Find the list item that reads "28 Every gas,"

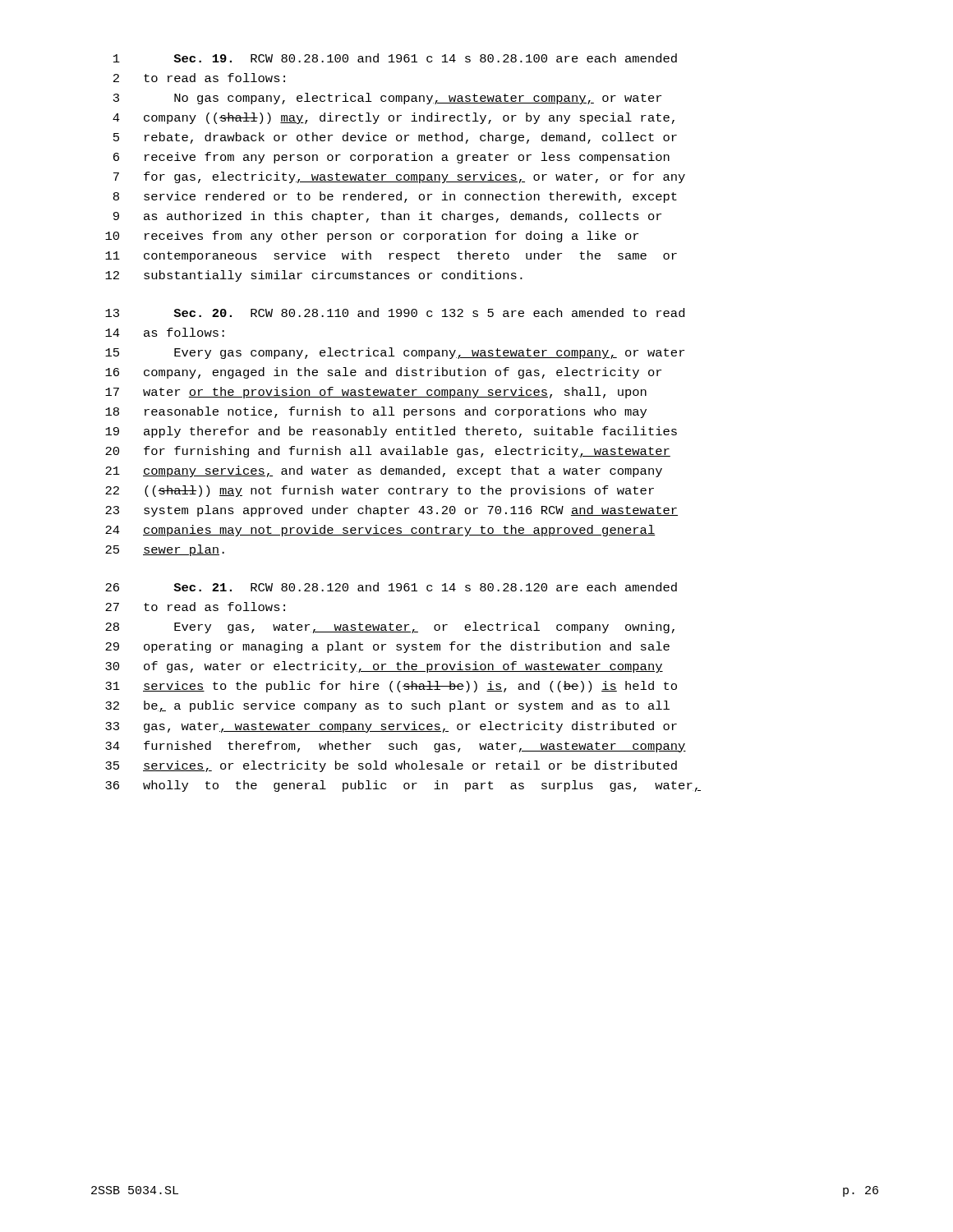[485, 628]
